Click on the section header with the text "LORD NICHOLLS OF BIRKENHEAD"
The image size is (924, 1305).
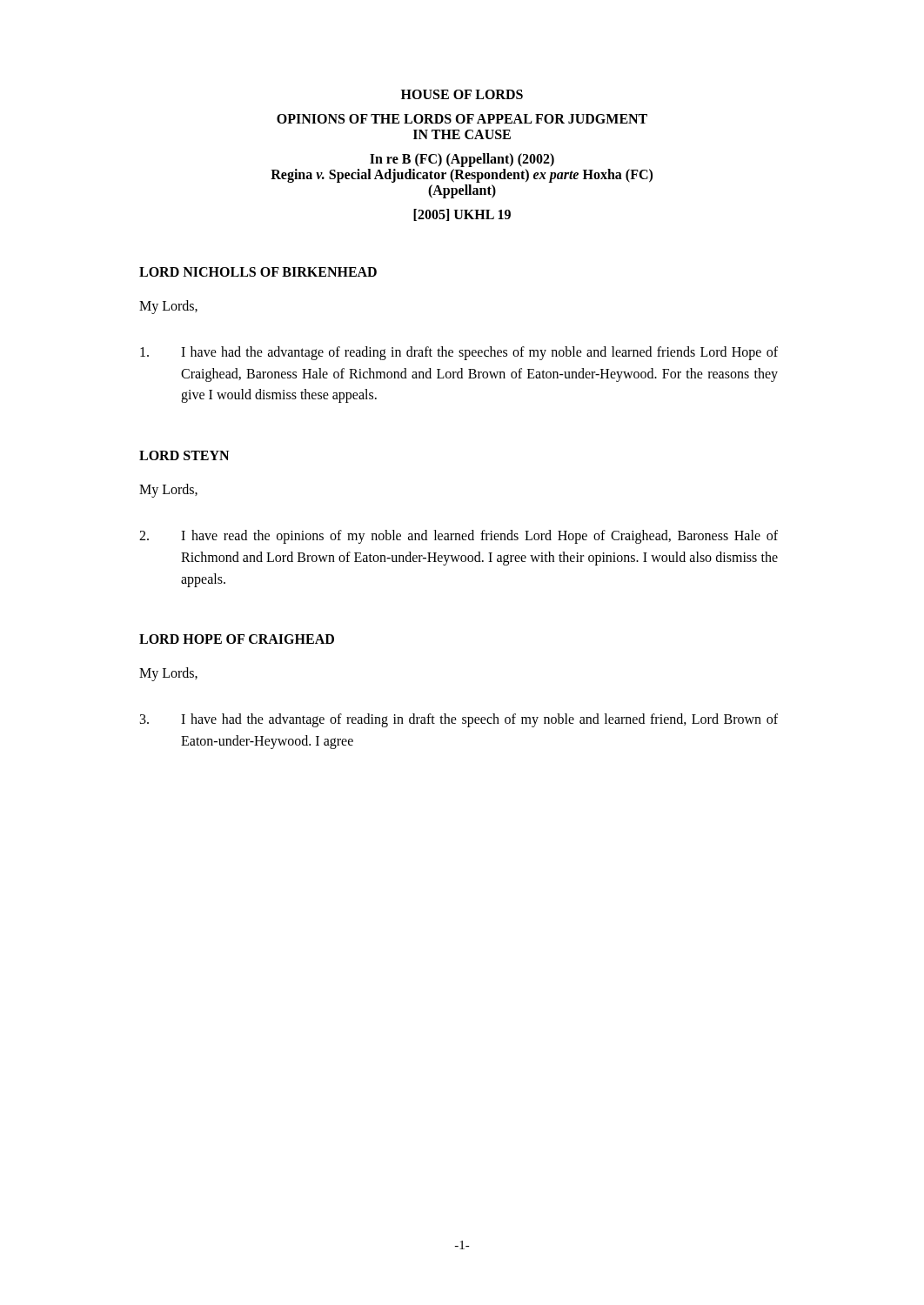coord(258,272)
